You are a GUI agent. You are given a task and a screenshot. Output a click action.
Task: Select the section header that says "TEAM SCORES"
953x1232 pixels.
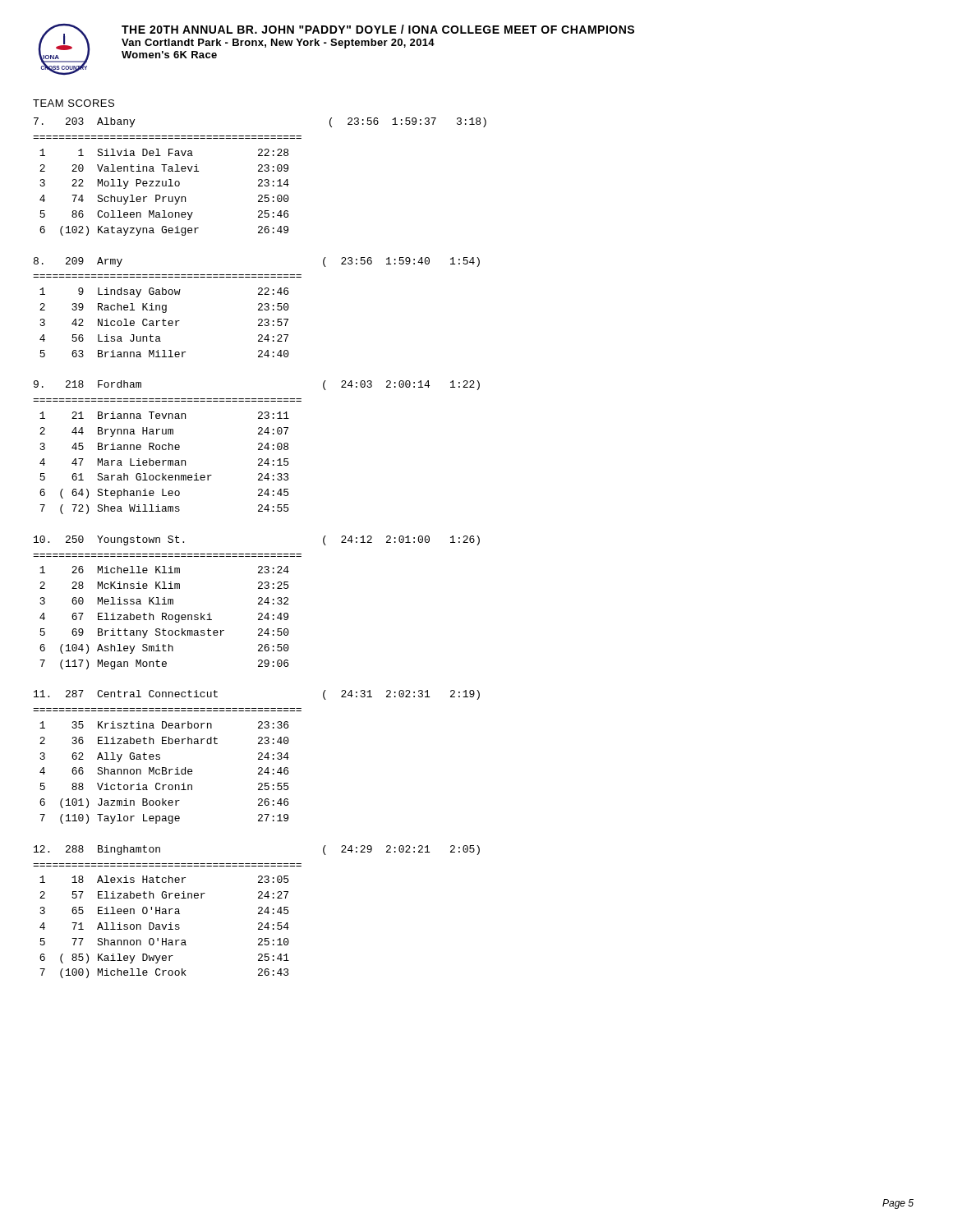74,103
